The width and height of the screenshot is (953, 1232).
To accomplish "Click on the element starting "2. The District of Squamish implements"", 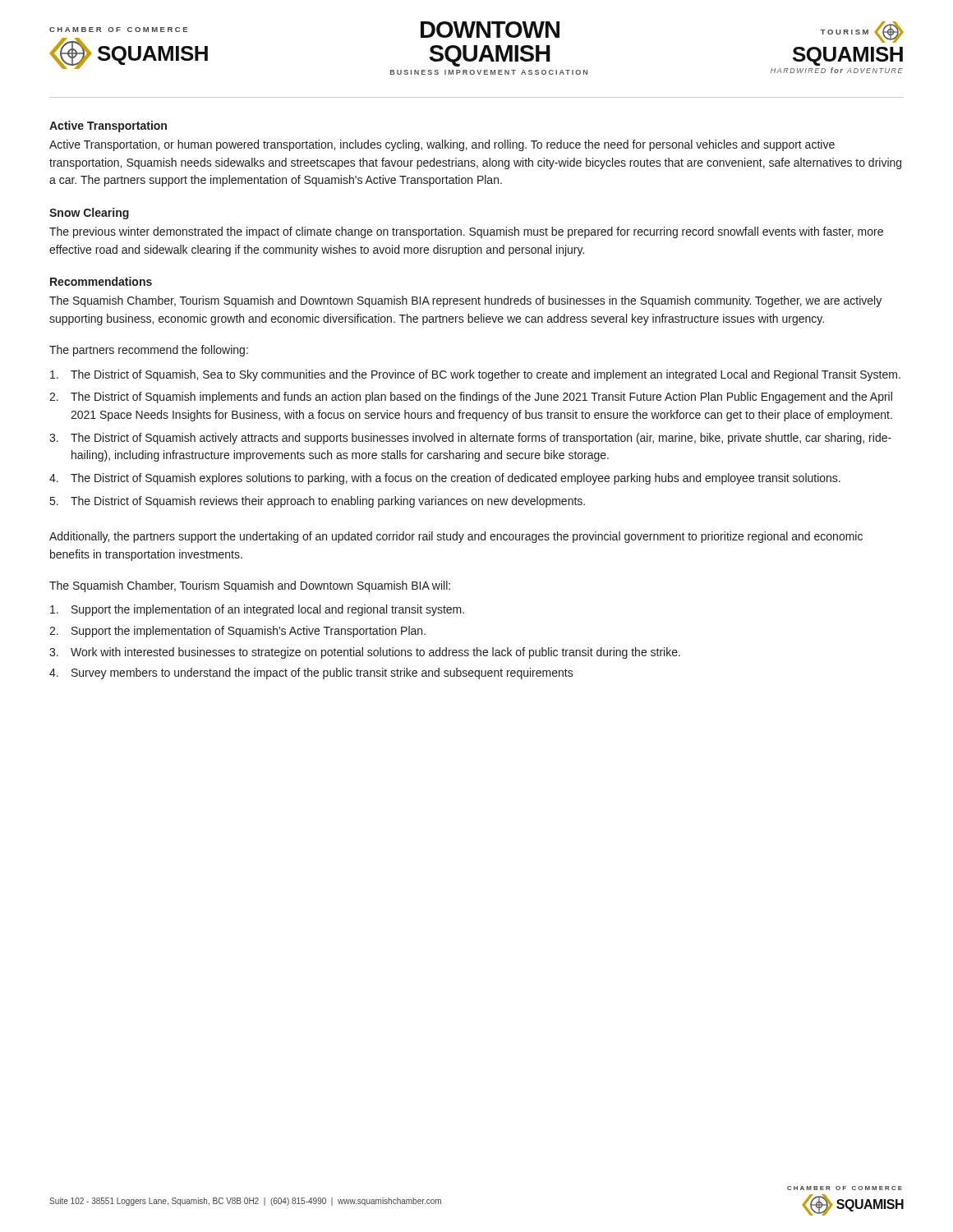I will coord(476,406).
